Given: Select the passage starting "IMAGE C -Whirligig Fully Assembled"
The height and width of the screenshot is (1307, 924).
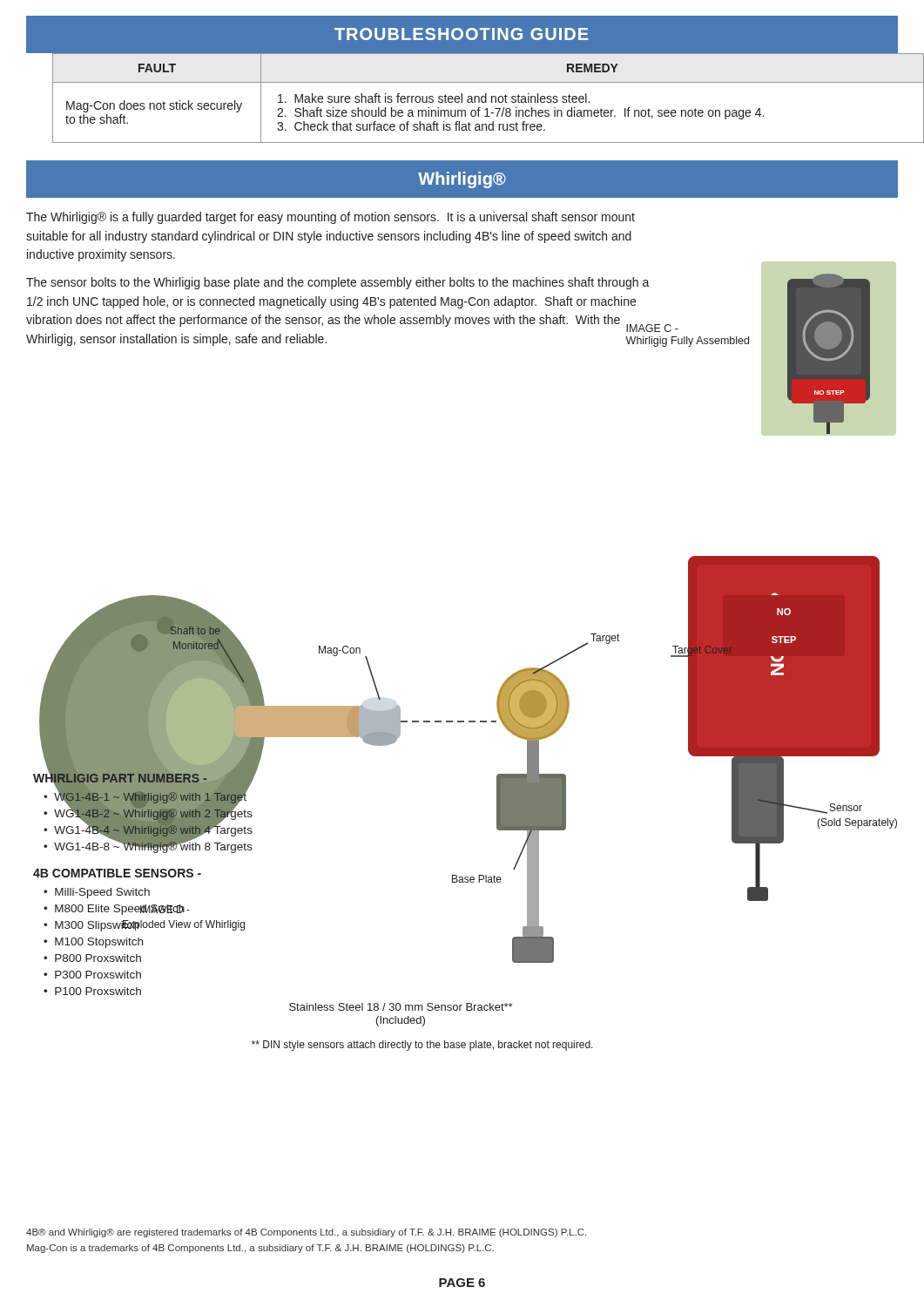Looking at the screenshot, I should (688, 335).
